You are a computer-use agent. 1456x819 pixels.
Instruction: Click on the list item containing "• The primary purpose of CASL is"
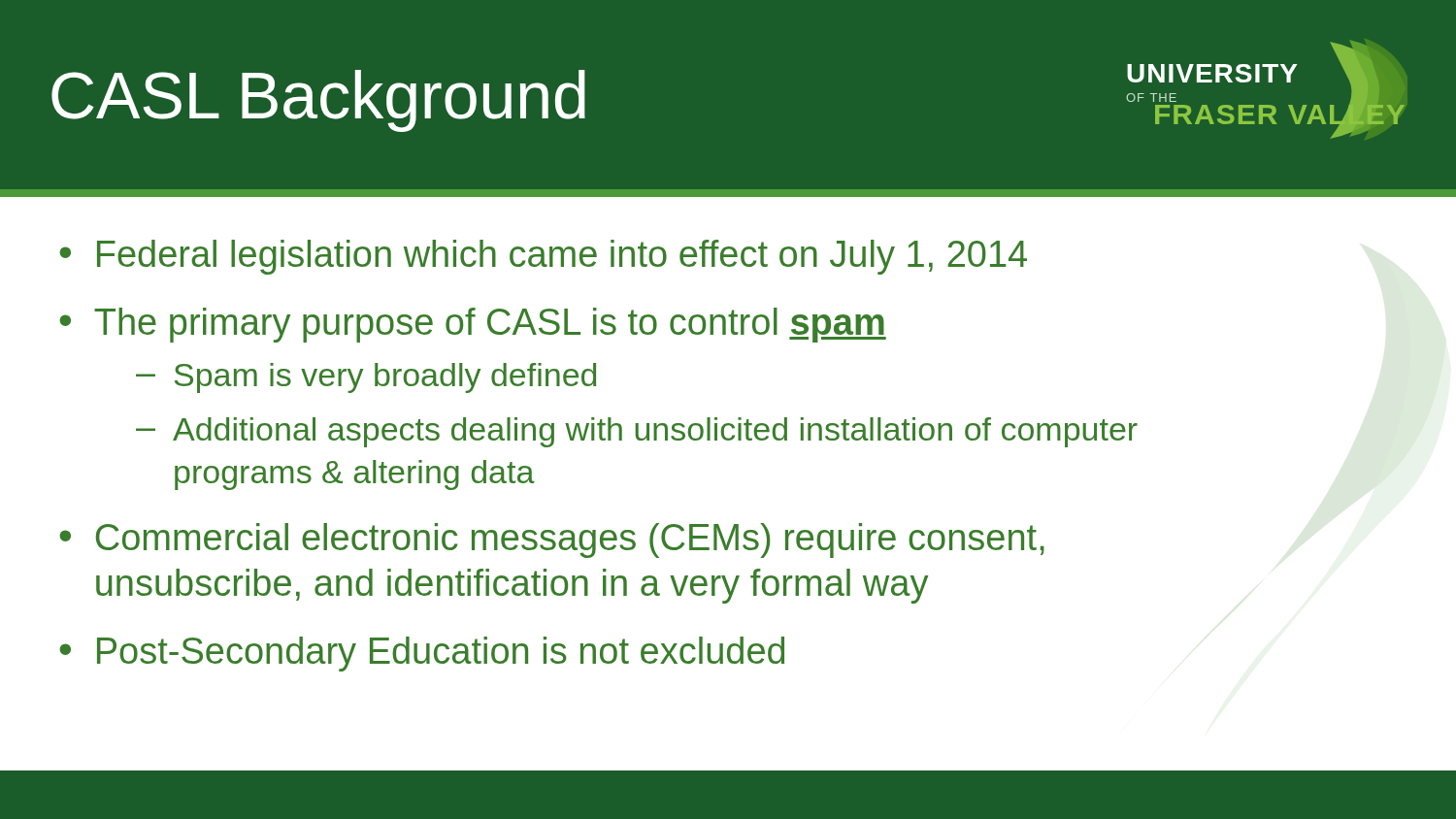(472, 320)
